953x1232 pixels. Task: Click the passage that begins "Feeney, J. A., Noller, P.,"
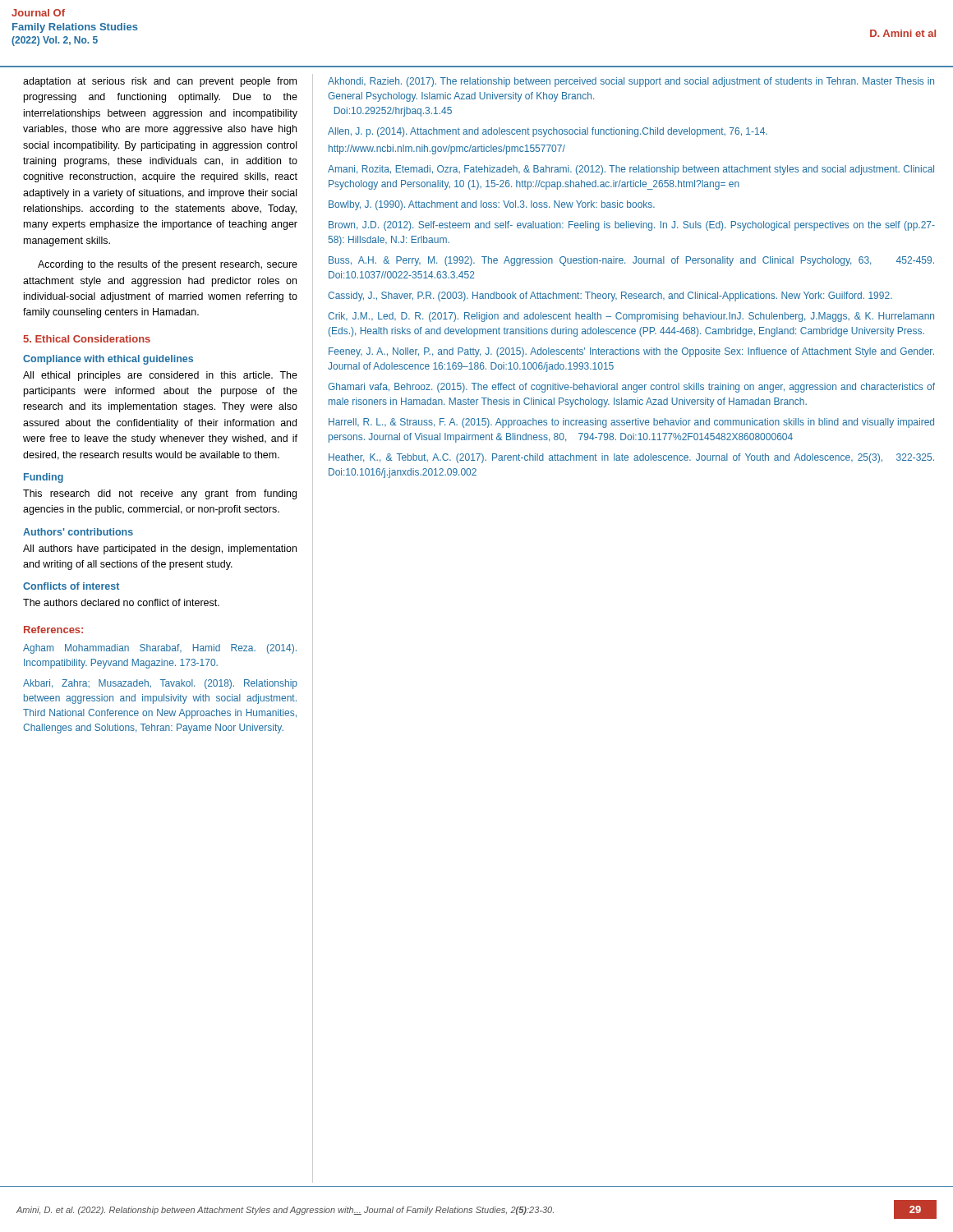pyautogui.click(x=631, y=359)
